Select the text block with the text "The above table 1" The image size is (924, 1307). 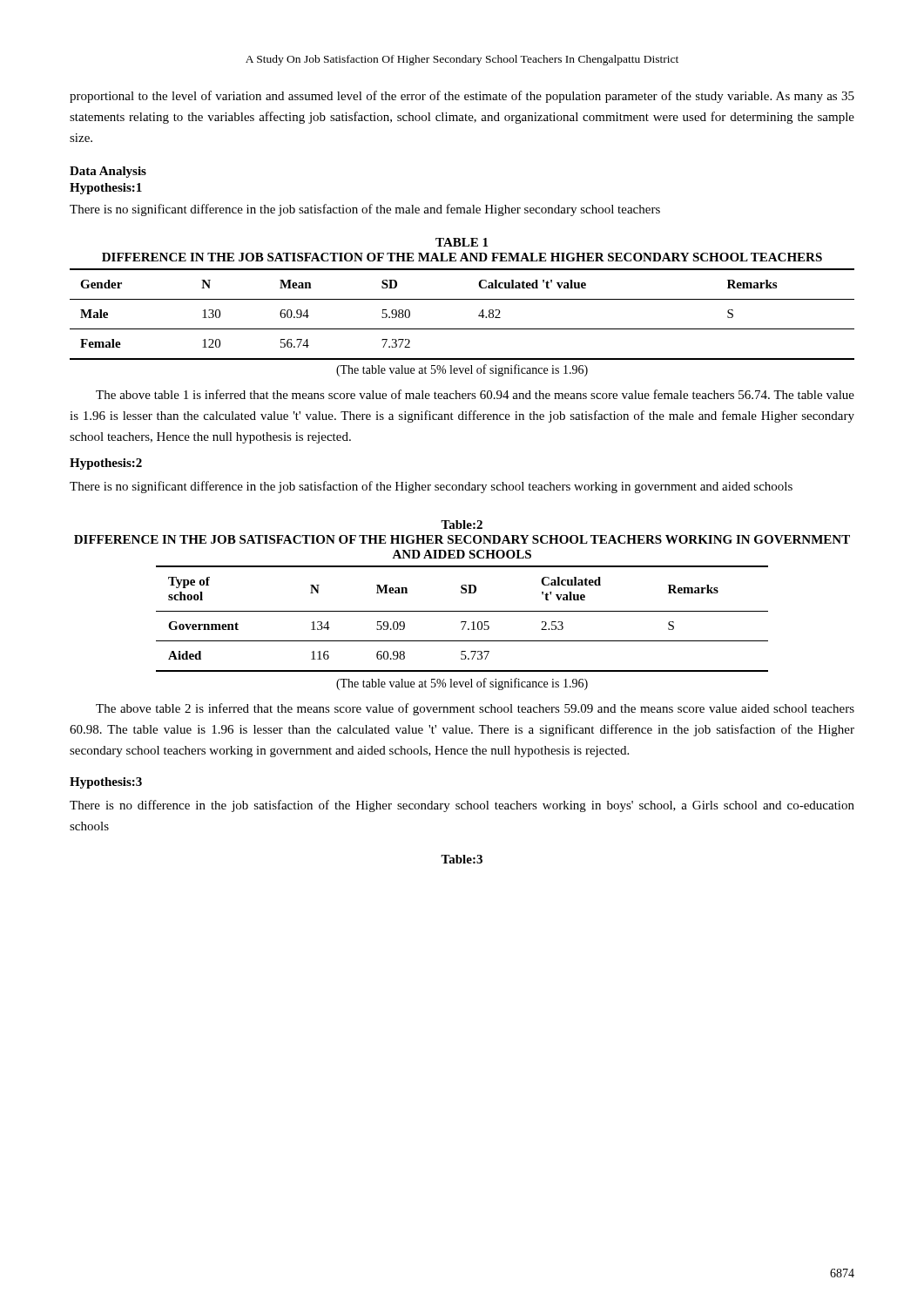(462, 416)
